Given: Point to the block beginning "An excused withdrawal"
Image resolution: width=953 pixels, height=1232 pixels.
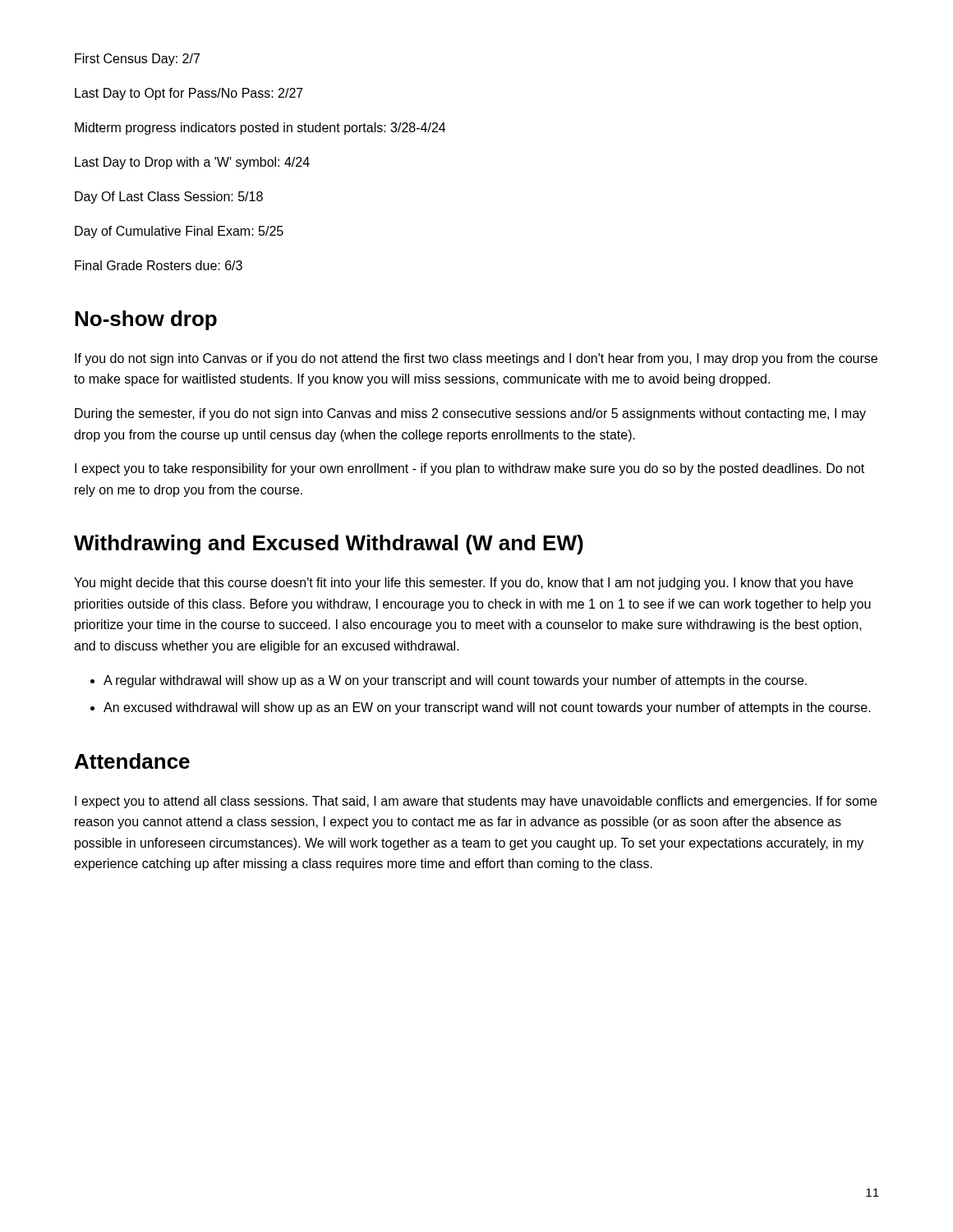Looking at the screenshot, I should [x=487, y=708].
